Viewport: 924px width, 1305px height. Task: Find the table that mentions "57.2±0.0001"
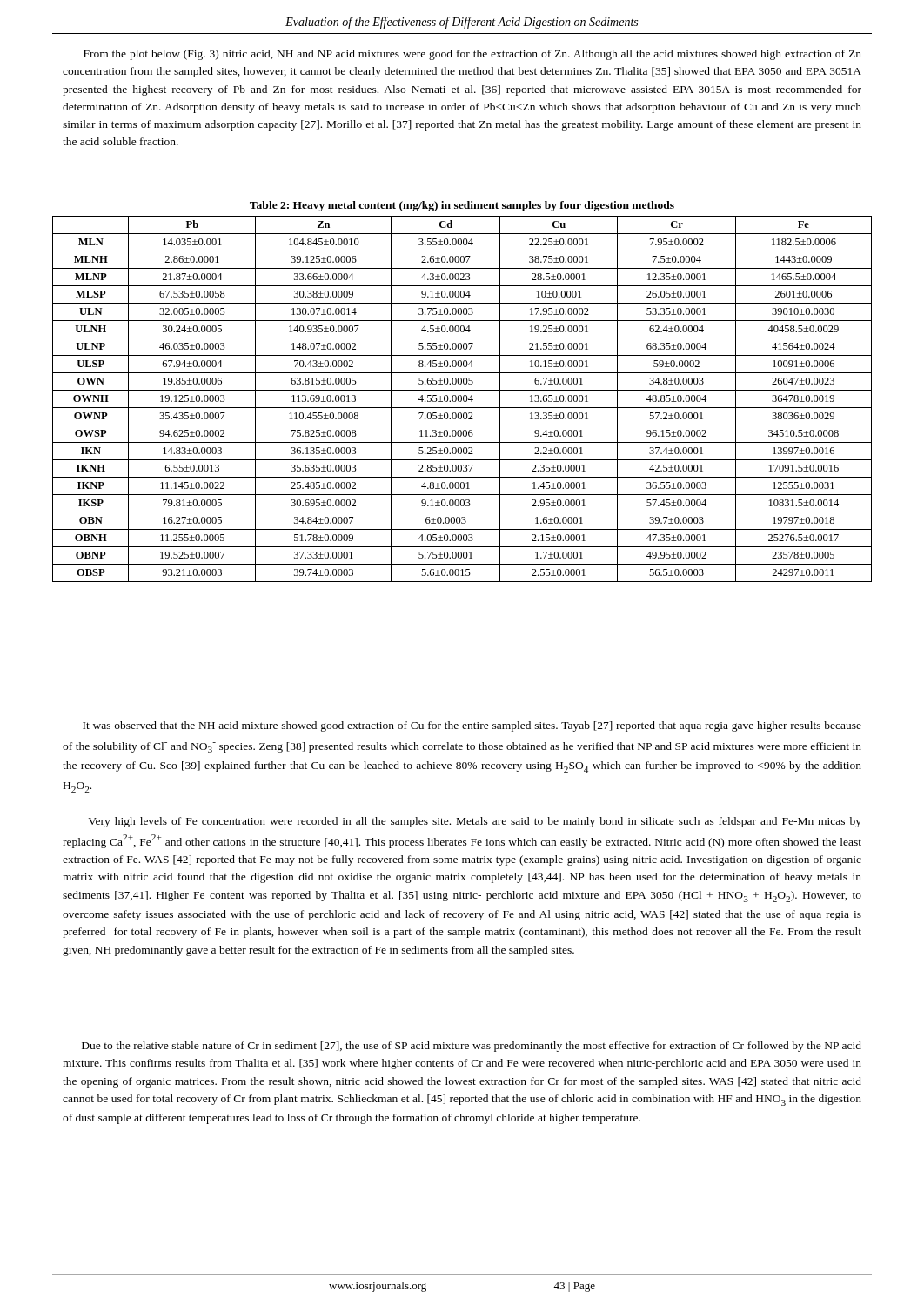coord(462,399)
